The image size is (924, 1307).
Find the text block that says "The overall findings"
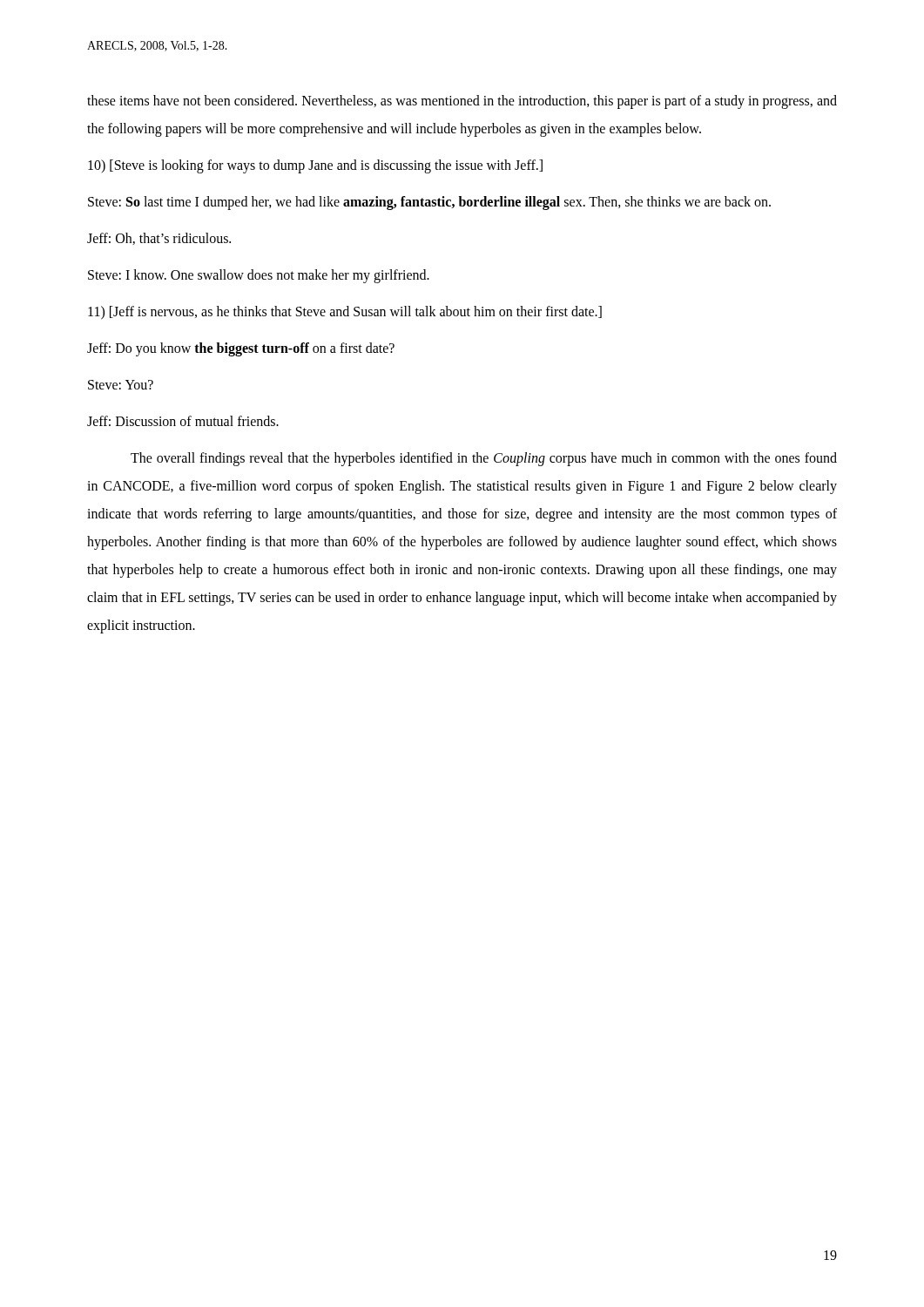462,542
